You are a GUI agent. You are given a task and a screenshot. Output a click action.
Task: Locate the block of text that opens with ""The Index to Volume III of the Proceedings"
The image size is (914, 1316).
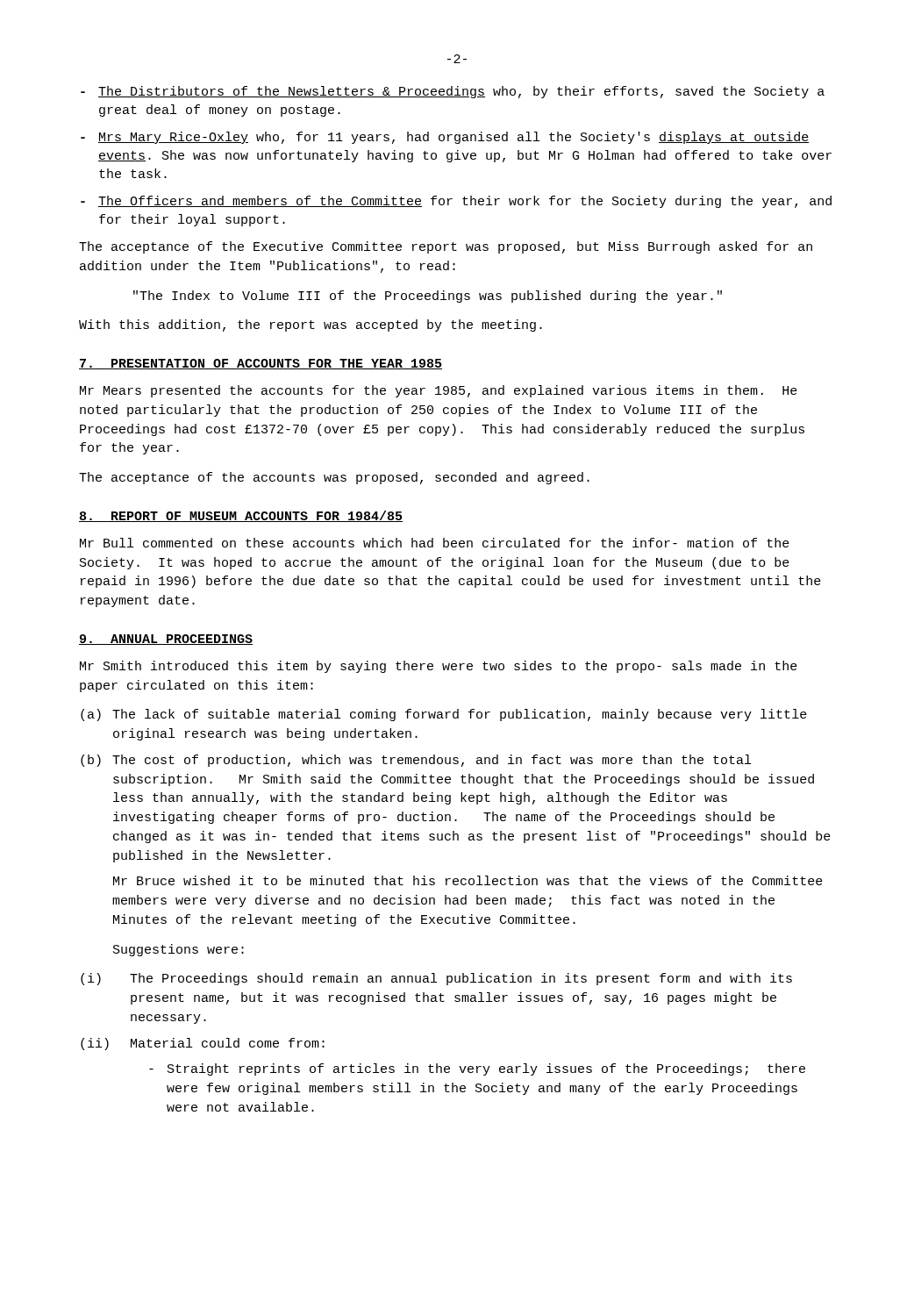coord(428,297)
